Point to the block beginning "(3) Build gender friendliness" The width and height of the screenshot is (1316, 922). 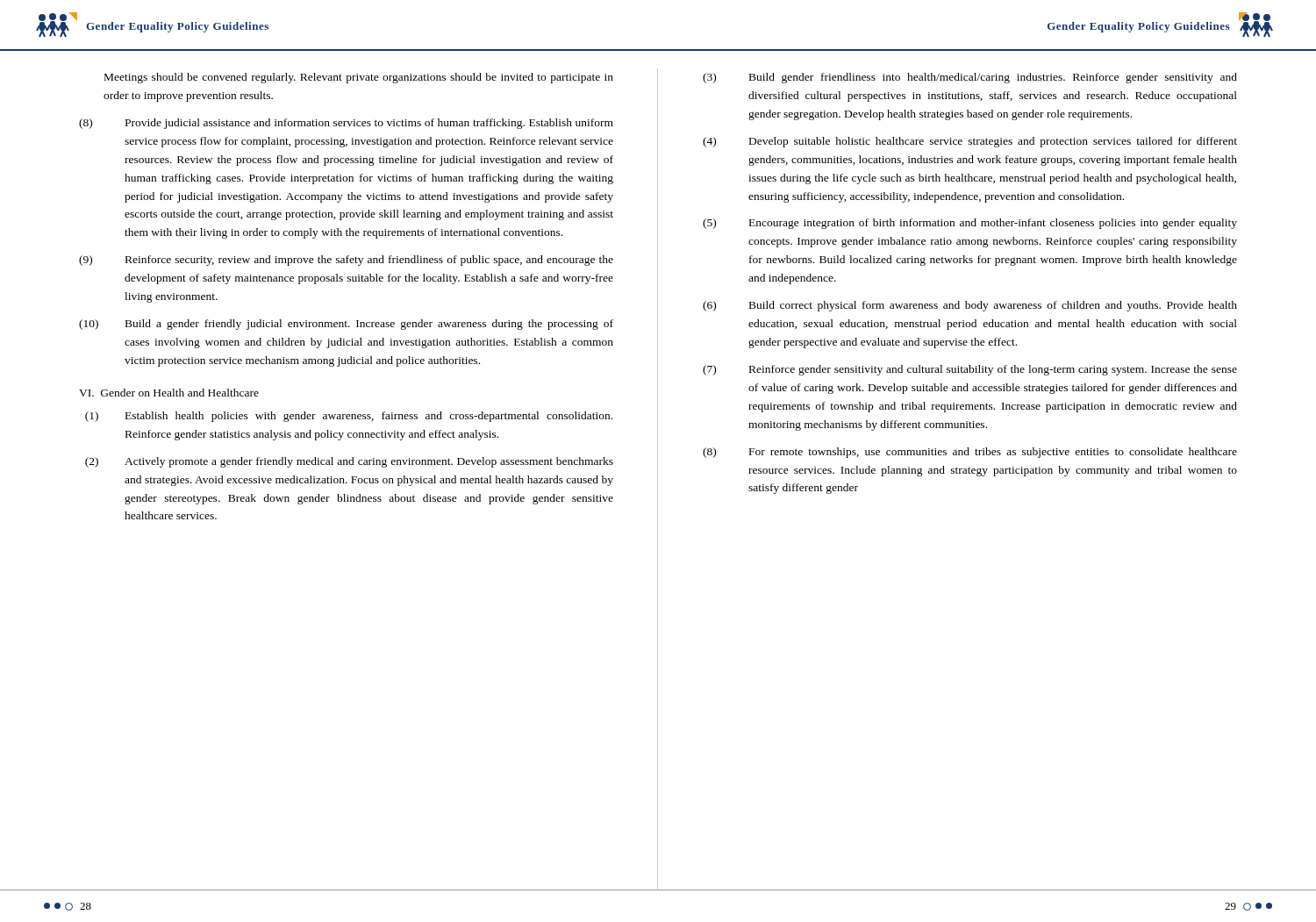[x=970, y=96]
